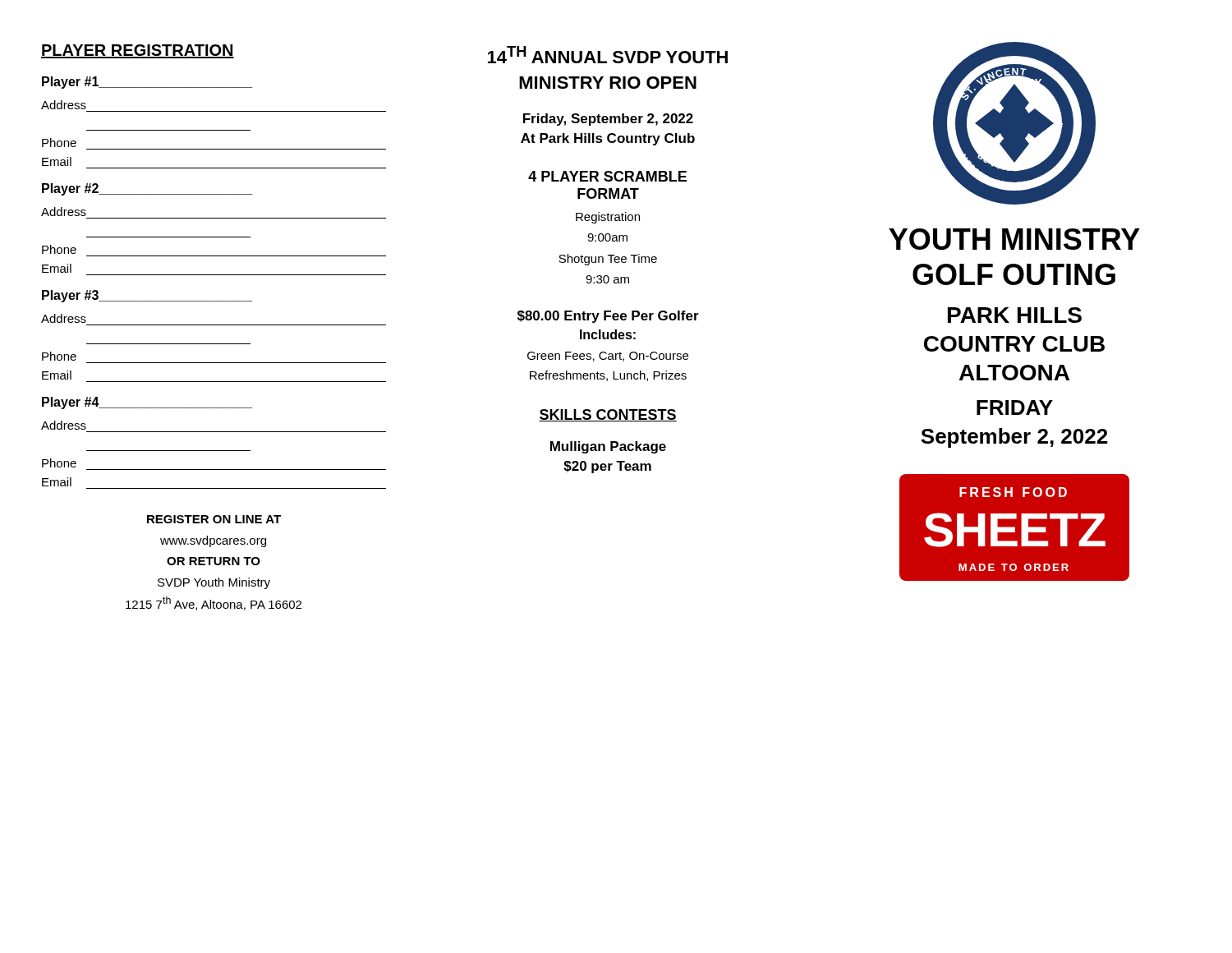Click the passage that begins "Player #4_____________________ Address"
The image size is (1232, 953).
[214, 442]
